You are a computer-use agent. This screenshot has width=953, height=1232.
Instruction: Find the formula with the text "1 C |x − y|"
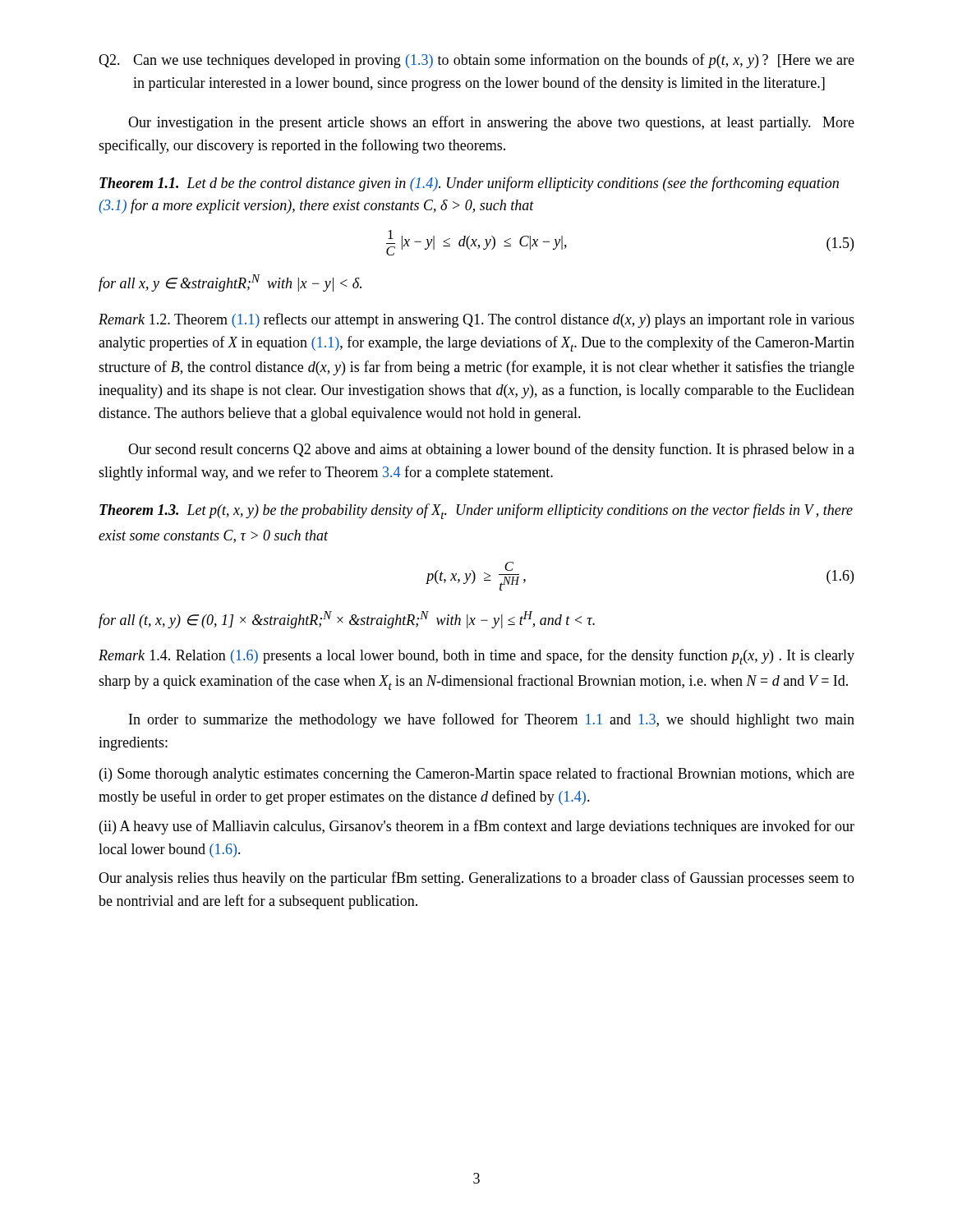coord(468,243)
